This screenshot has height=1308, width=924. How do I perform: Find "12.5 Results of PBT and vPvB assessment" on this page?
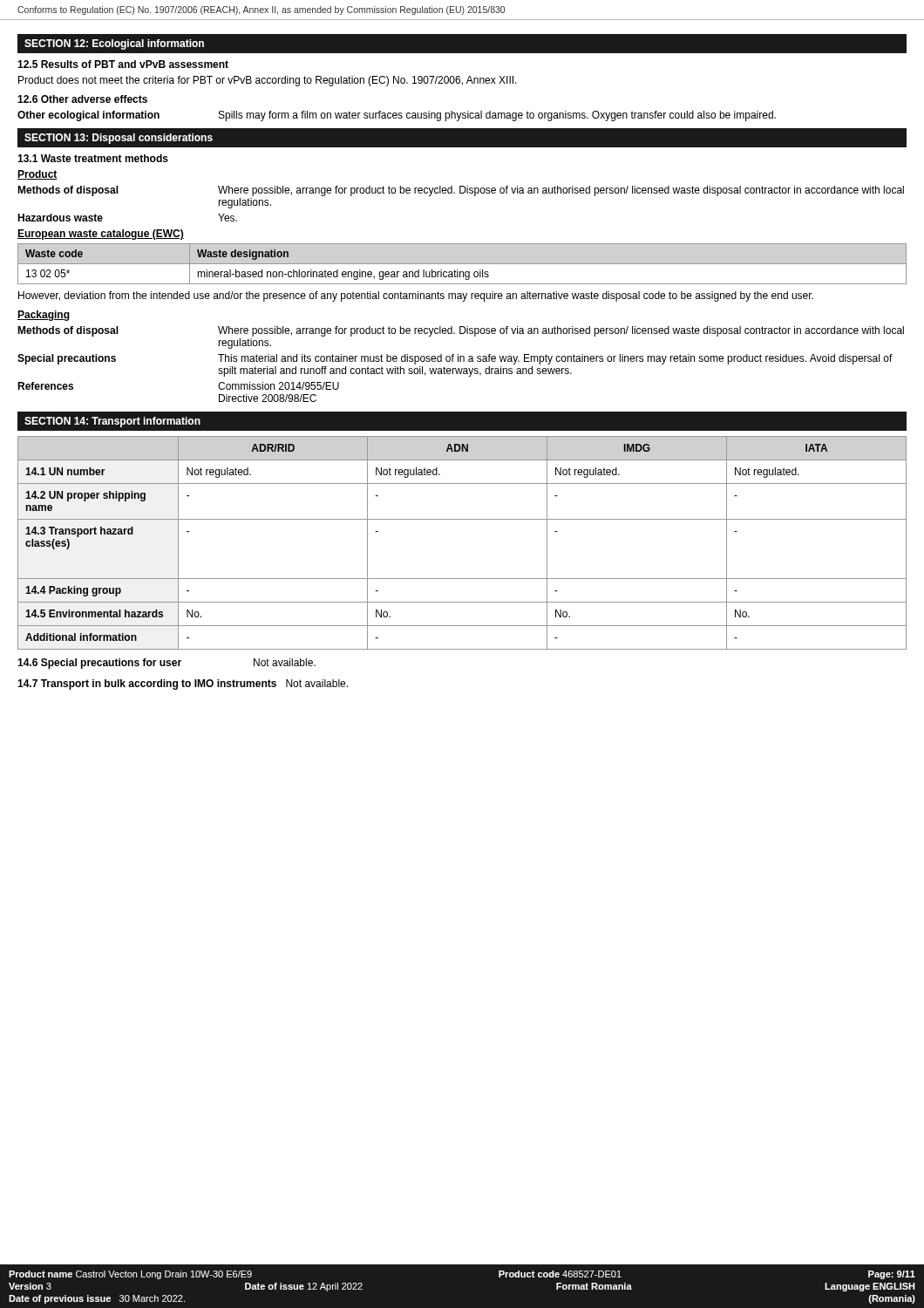[x=123, y=65]
